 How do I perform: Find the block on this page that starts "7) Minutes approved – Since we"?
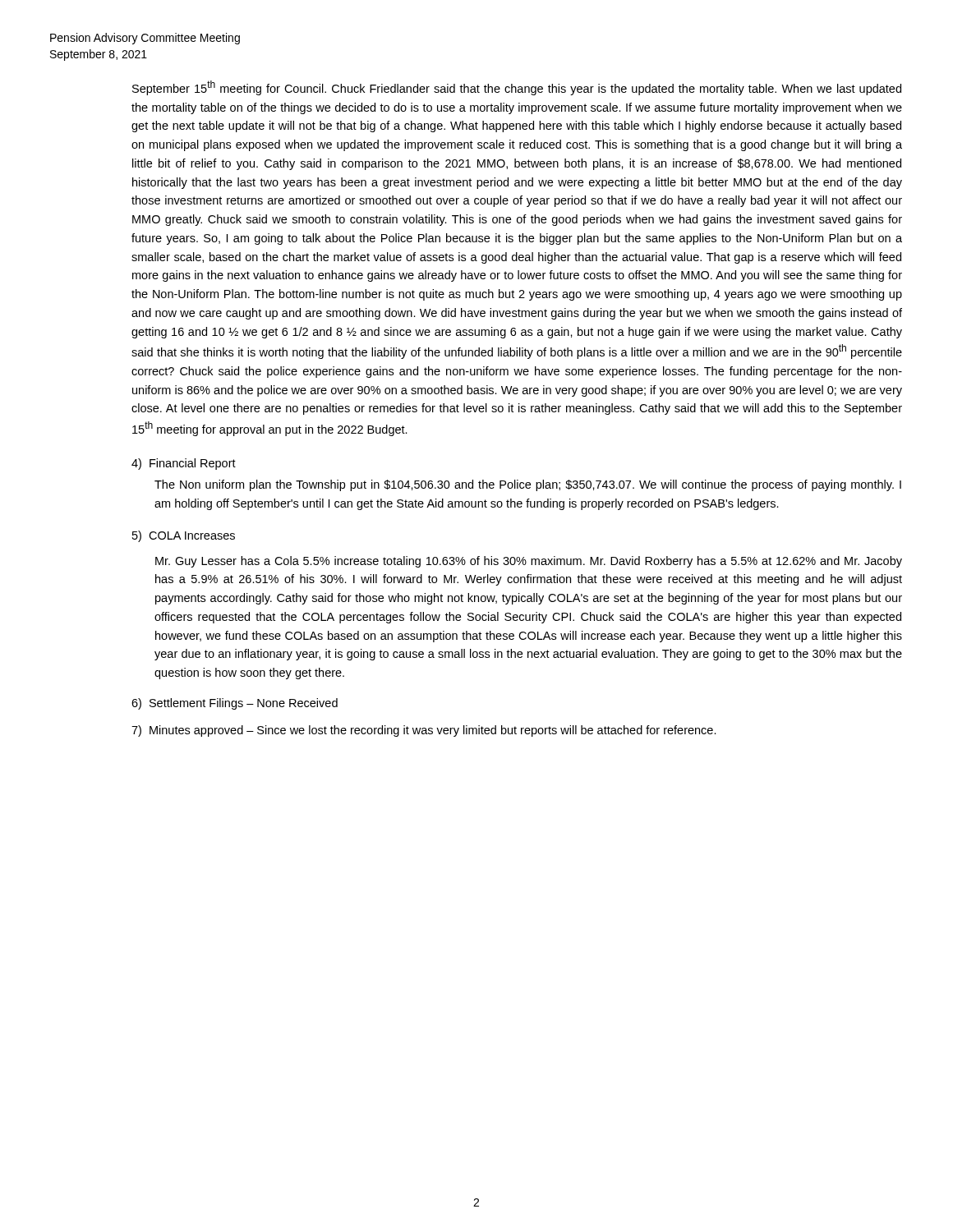click(x=424, y=730)
